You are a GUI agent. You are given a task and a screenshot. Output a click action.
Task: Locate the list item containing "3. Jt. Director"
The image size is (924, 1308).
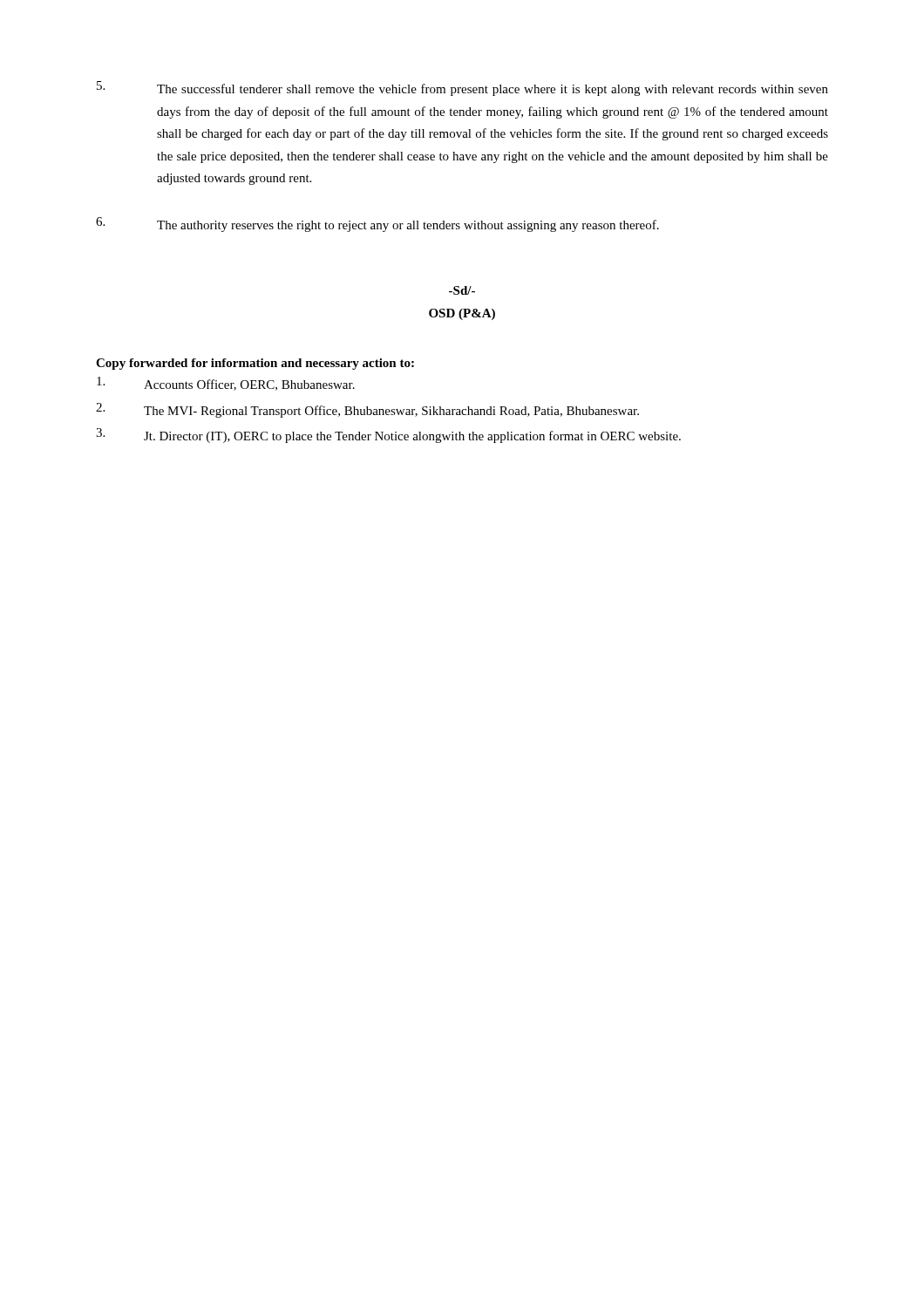pyautogui.click(x=462, y=437)
